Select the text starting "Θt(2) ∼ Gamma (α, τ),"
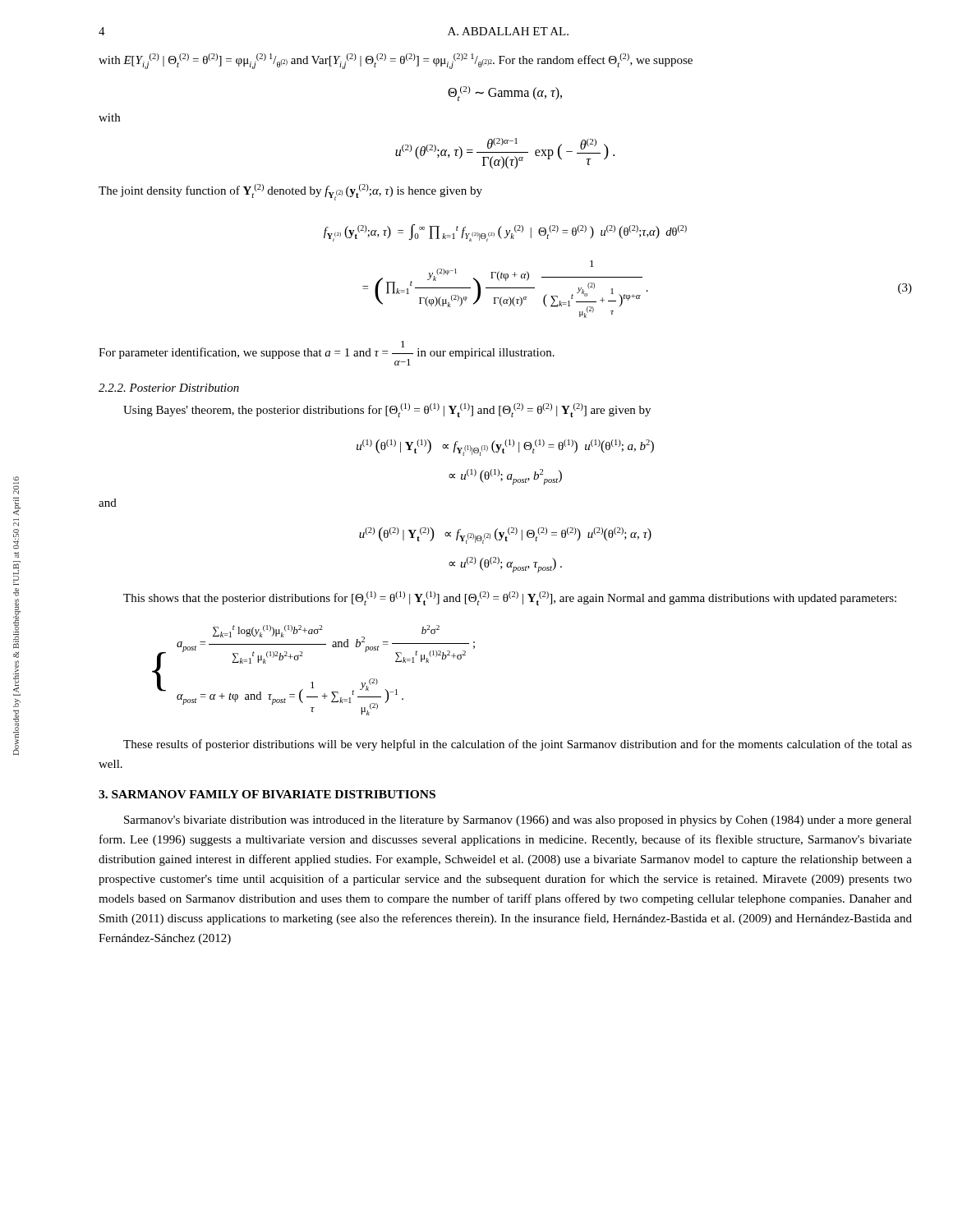This screenshot has height=1232, width=953. point(505,93)
